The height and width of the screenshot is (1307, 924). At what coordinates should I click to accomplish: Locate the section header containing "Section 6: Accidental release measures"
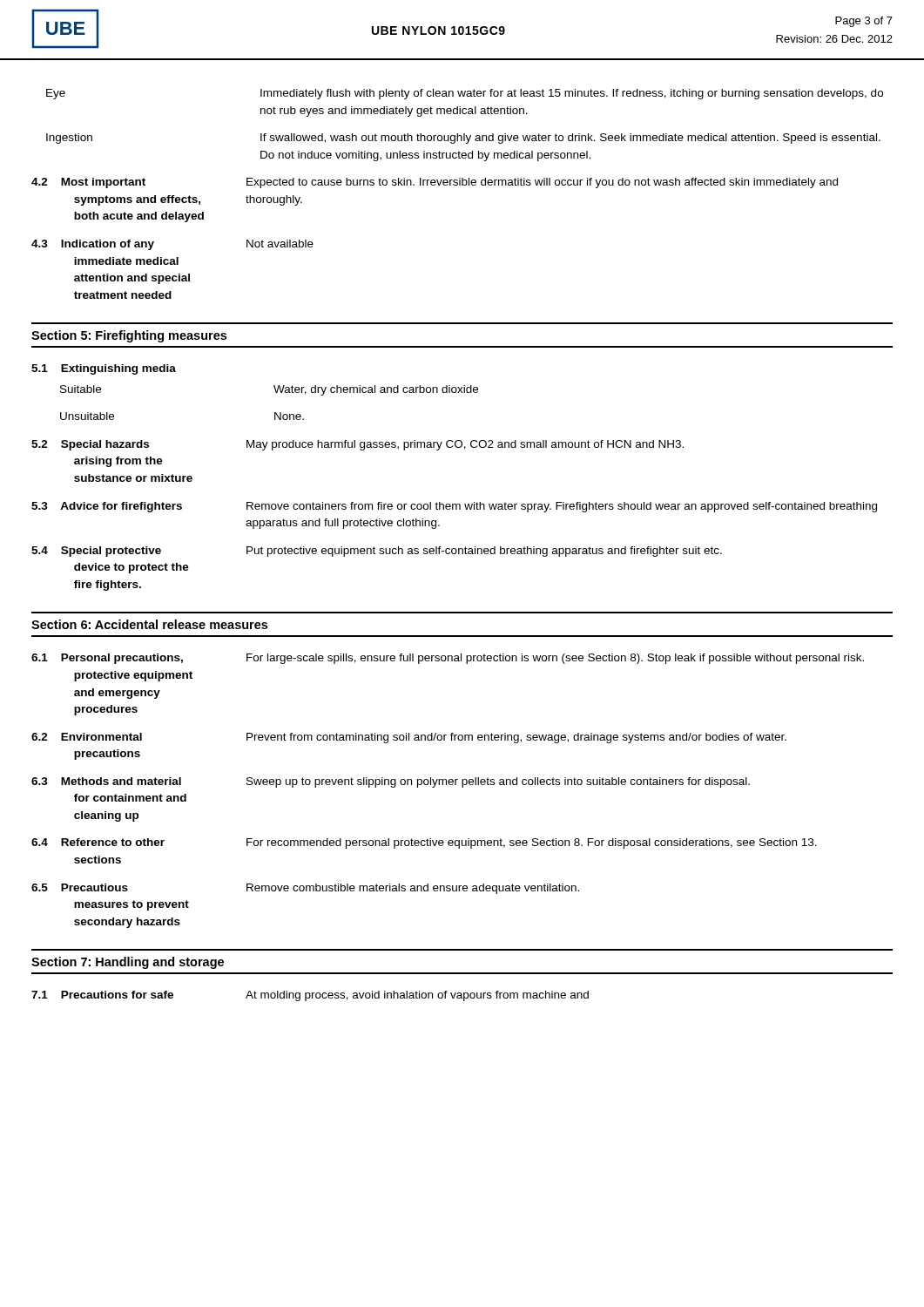[150, 625]
